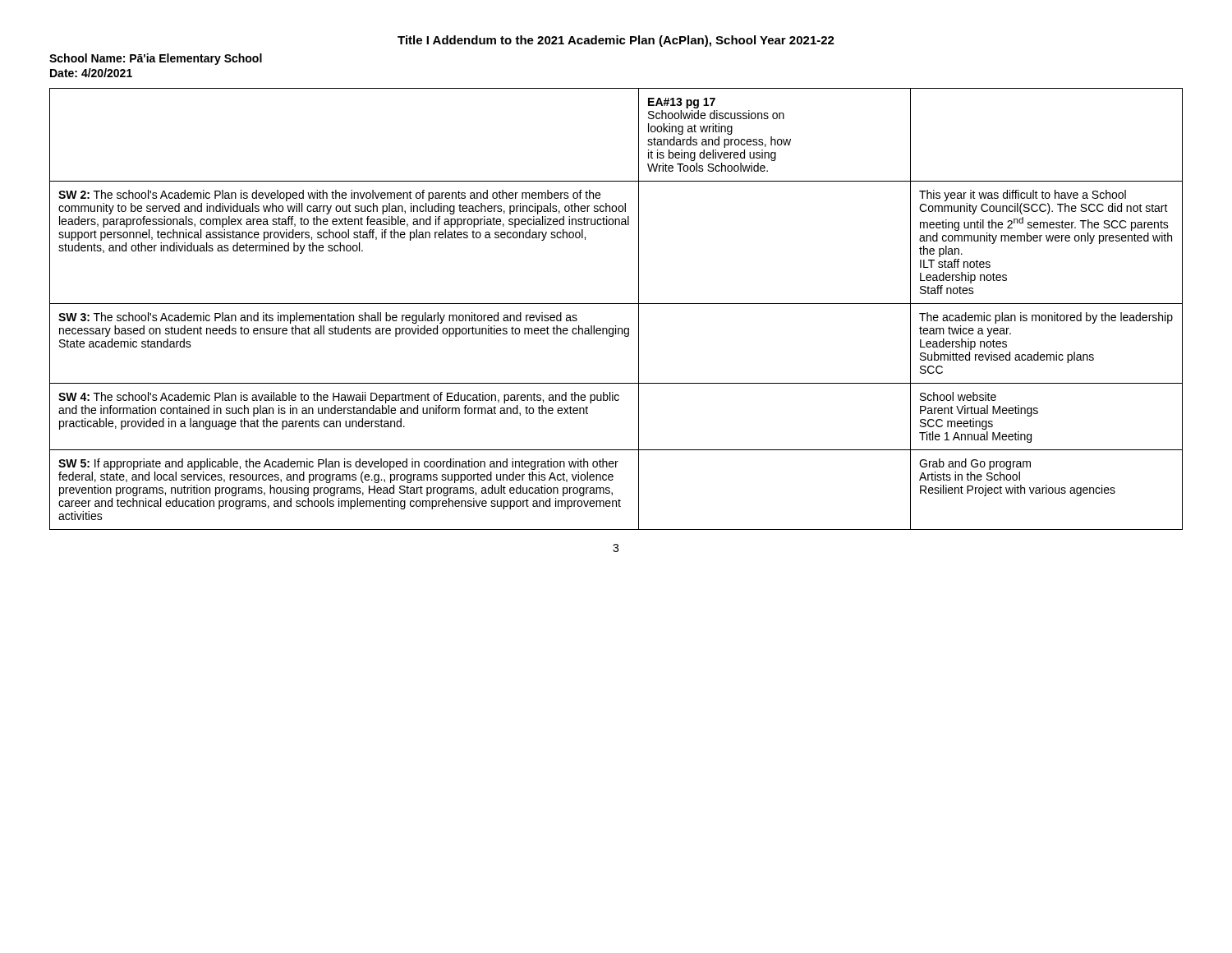The height and width of the screenshot is (953, 1232).
Task: Click on the table containing "This year it was"
Action: 616,309
